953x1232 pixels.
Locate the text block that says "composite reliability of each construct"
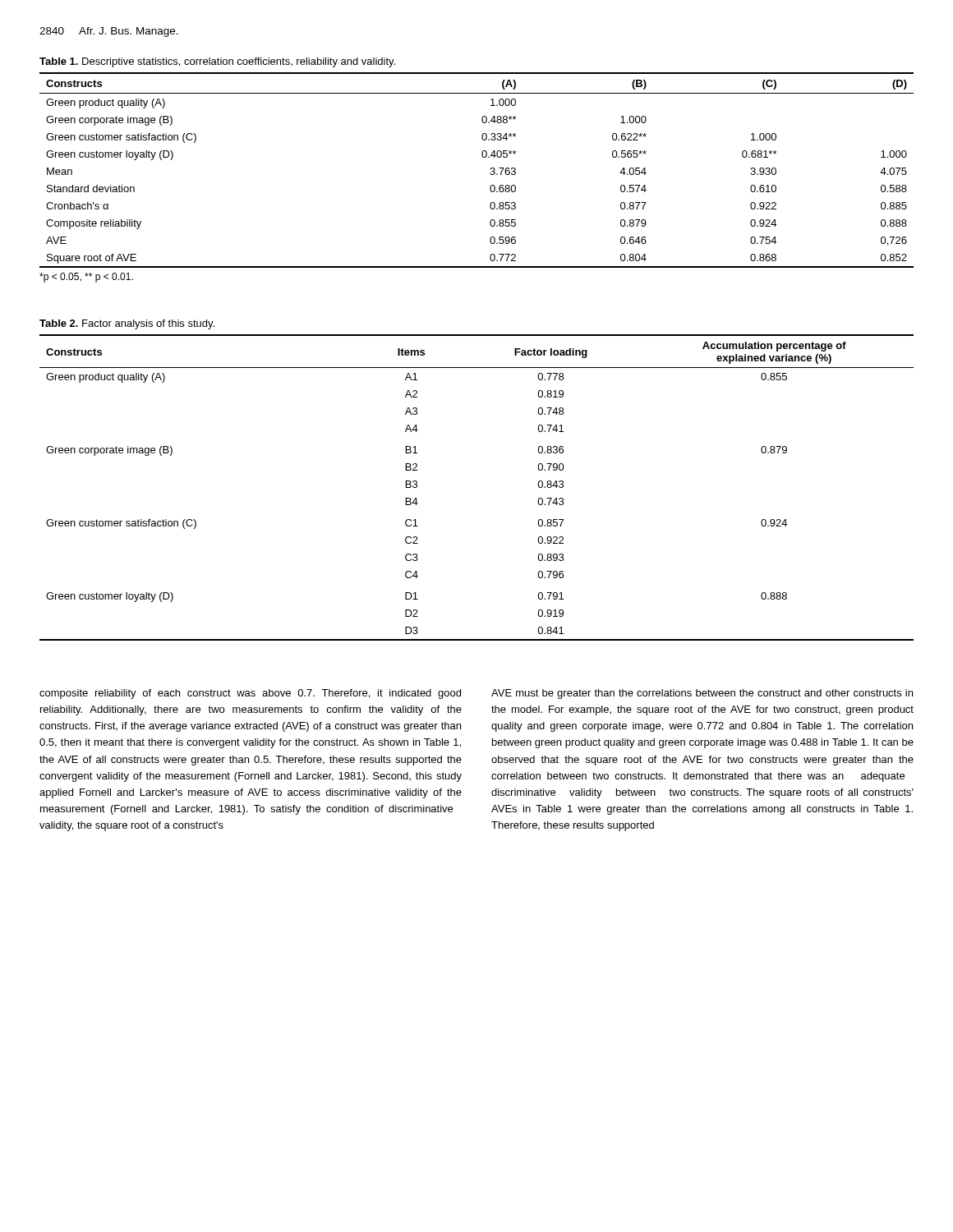tap(251, 759)
